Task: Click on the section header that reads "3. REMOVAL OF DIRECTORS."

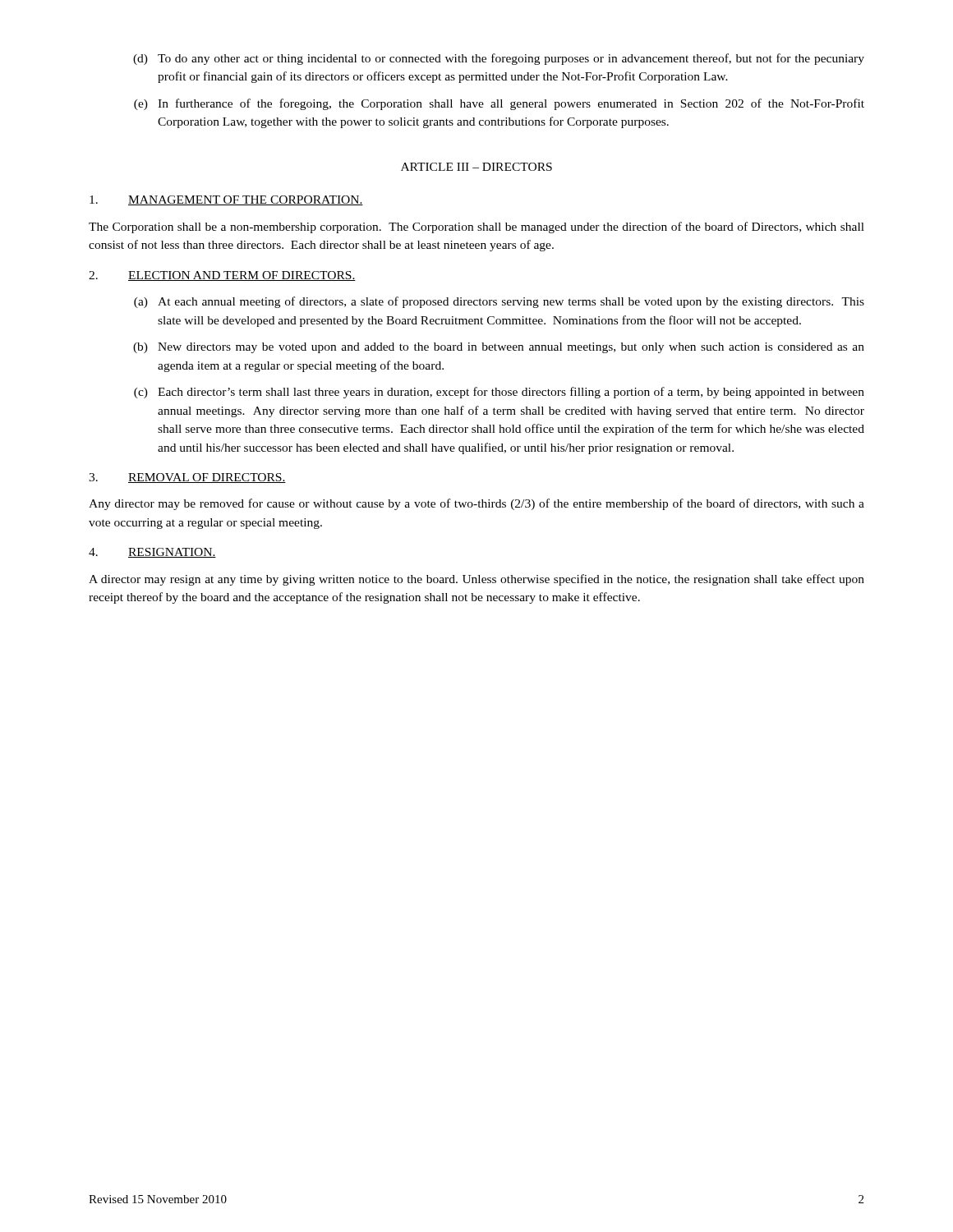Action: (187, 477)
